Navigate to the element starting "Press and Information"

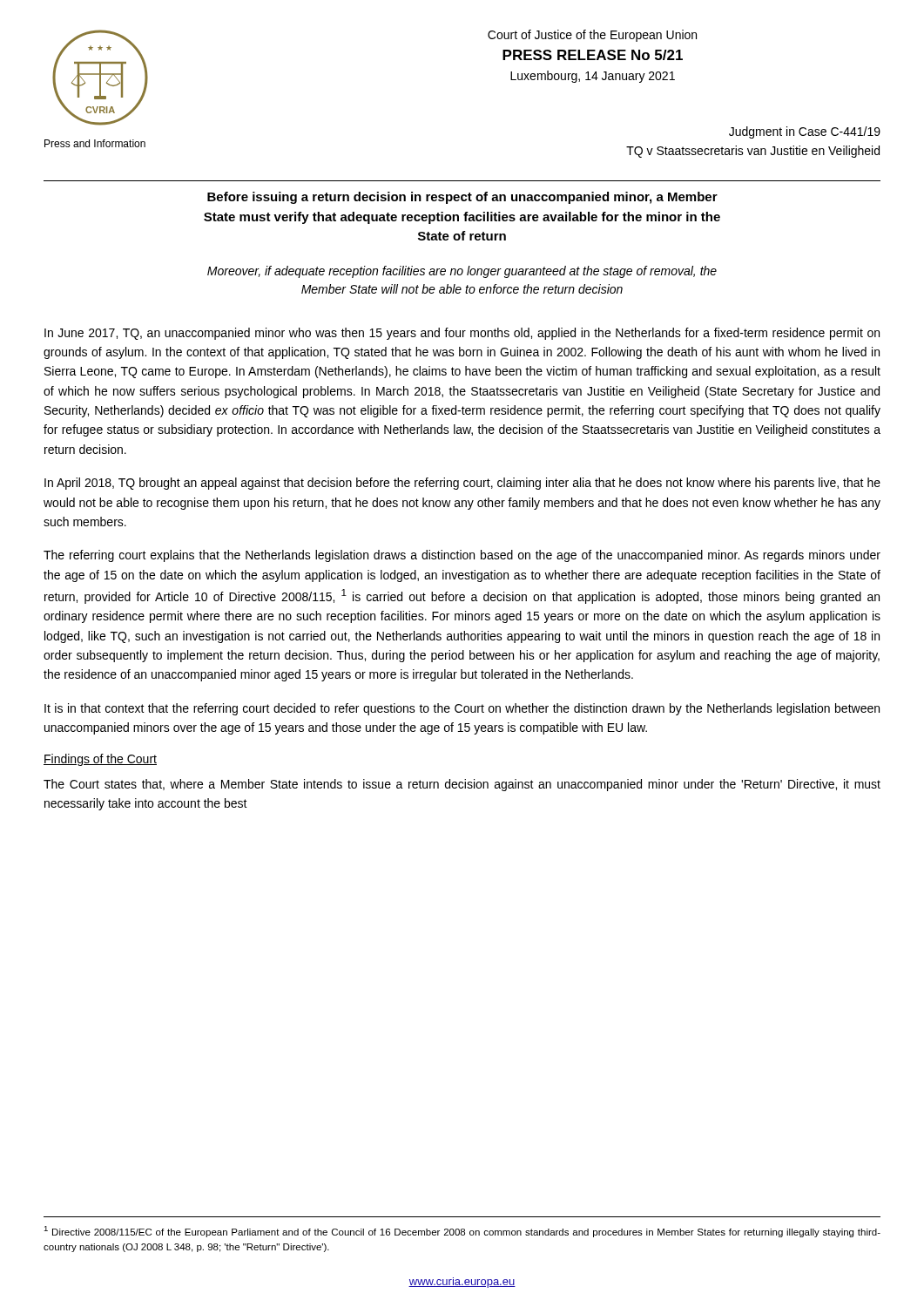click(95, 144)
